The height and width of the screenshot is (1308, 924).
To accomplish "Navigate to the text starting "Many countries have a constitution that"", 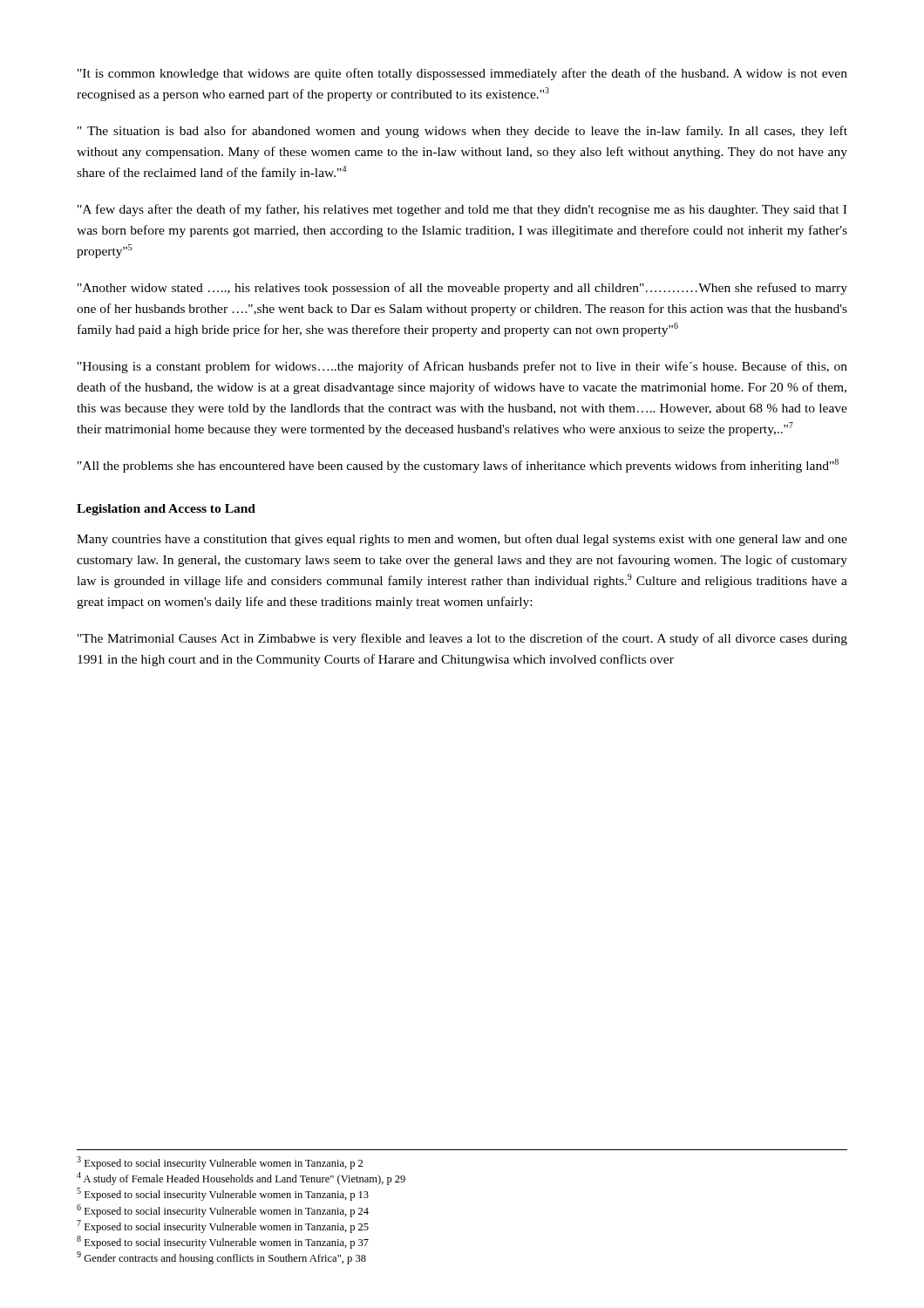I will (x=462, y=570).
